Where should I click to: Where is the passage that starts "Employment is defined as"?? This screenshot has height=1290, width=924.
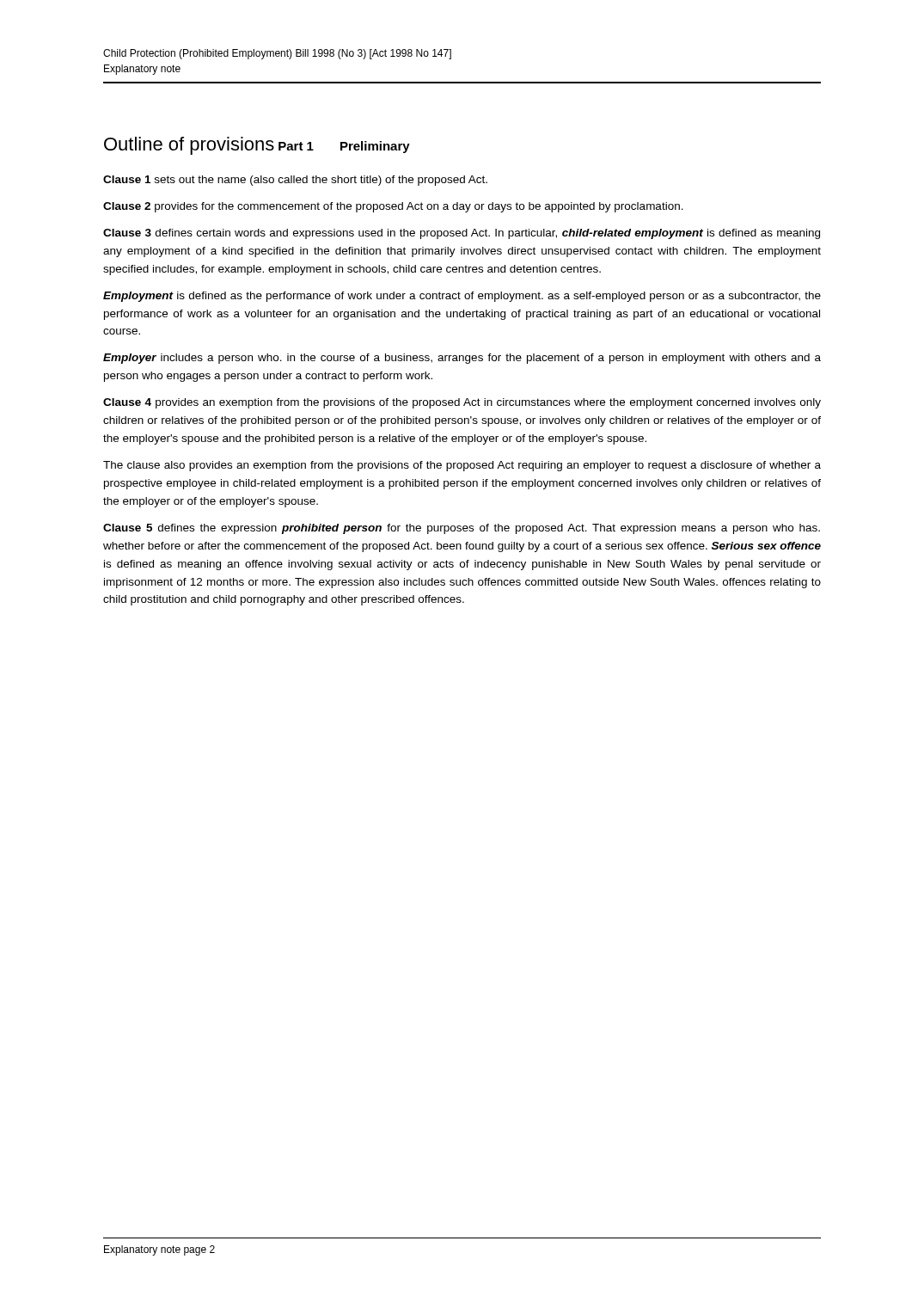462,314
